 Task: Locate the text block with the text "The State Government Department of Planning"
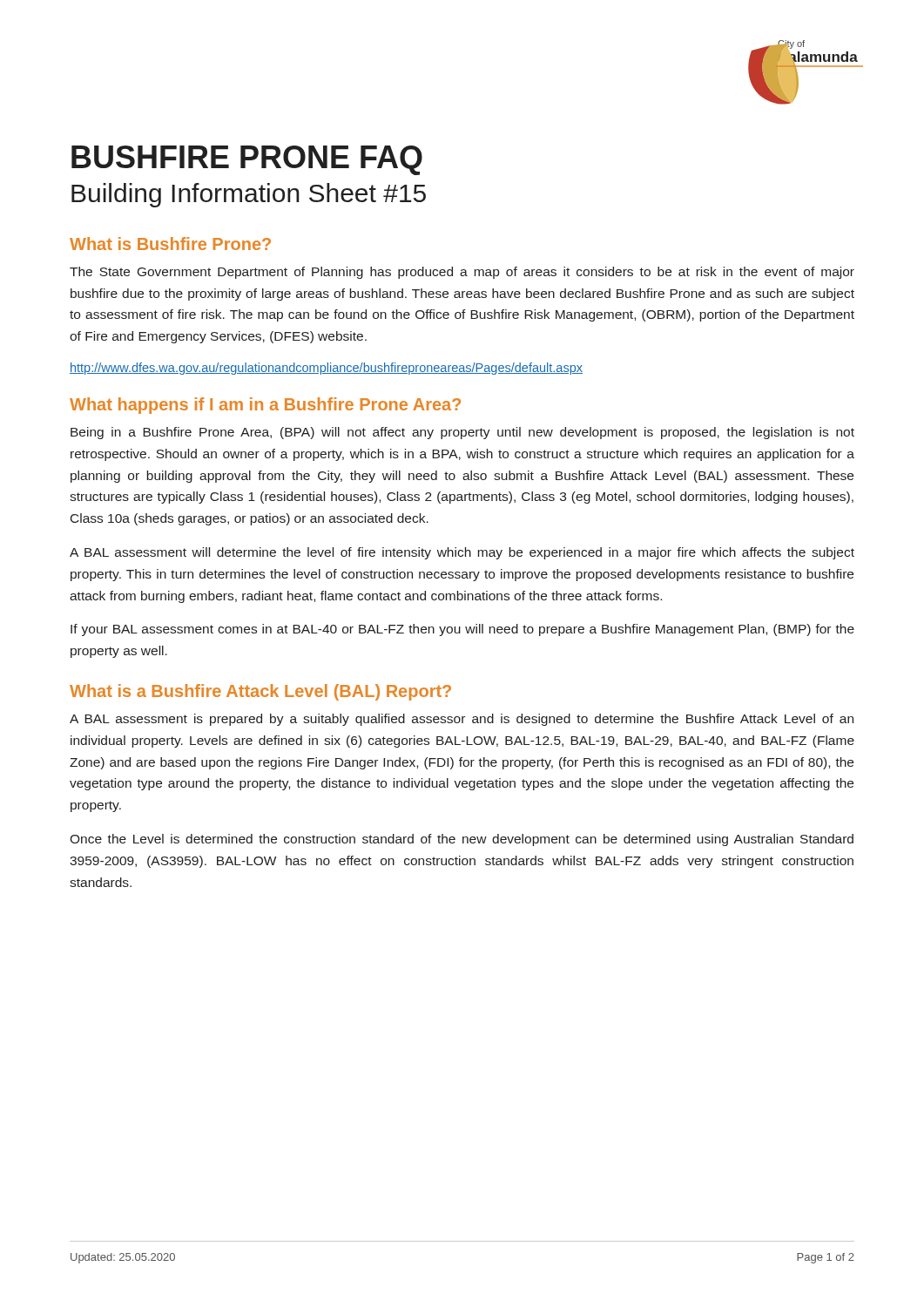[x=462, y=304]
